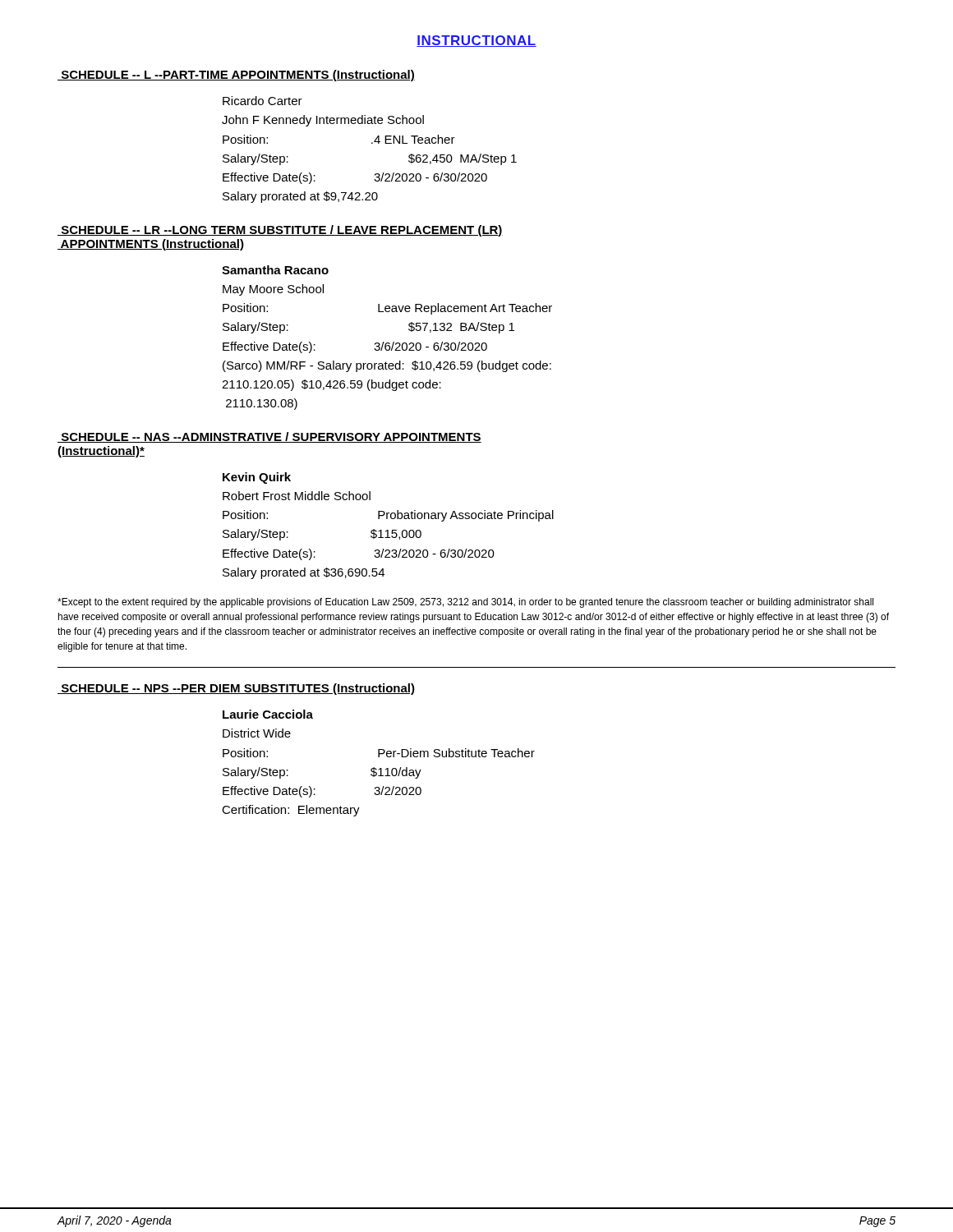Screen dimensions: 1232x953
Task: Point to the block beginning "Laurie Cacciola District Wide Position: Per-Diem Substitute Teacher"
Action: [x=268, y=714]
